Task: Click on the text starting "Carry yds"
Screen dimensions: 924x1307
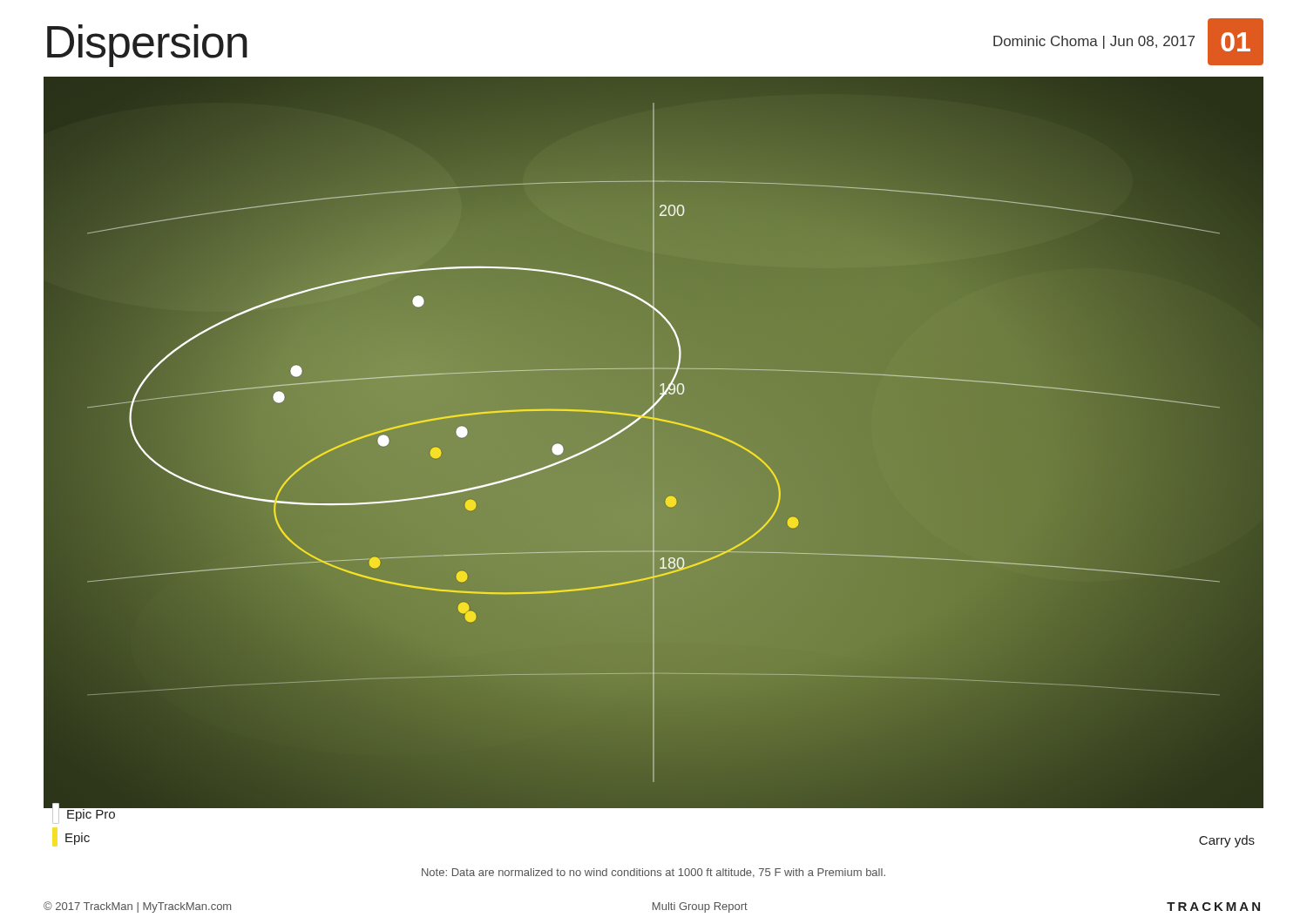Action: [x=1227, y=840]
